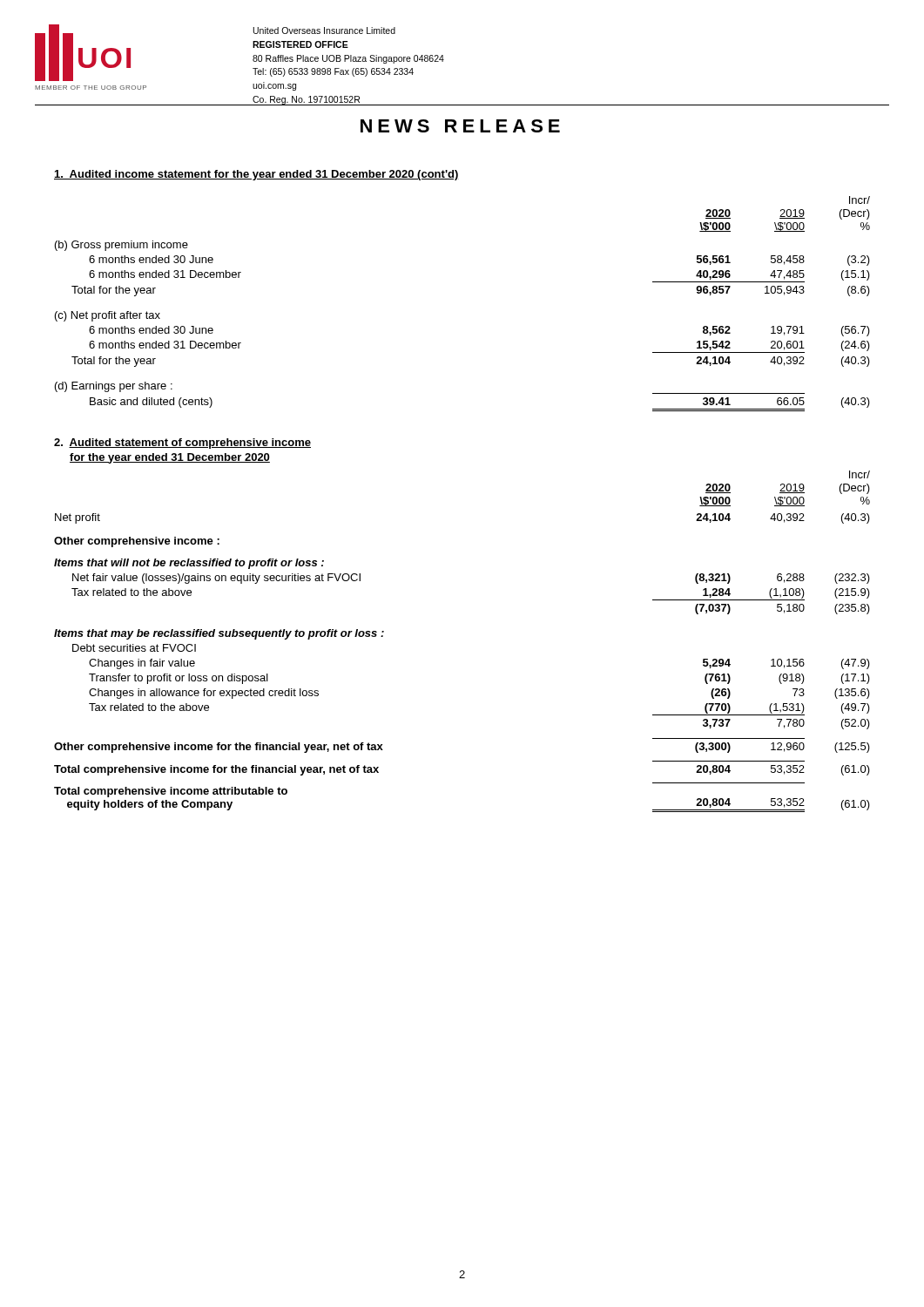Screen dimensions: 1307x924
Task: Locate the section header with the text "2. Audited statement of comprehensive income"
Action: coord(182,442)
